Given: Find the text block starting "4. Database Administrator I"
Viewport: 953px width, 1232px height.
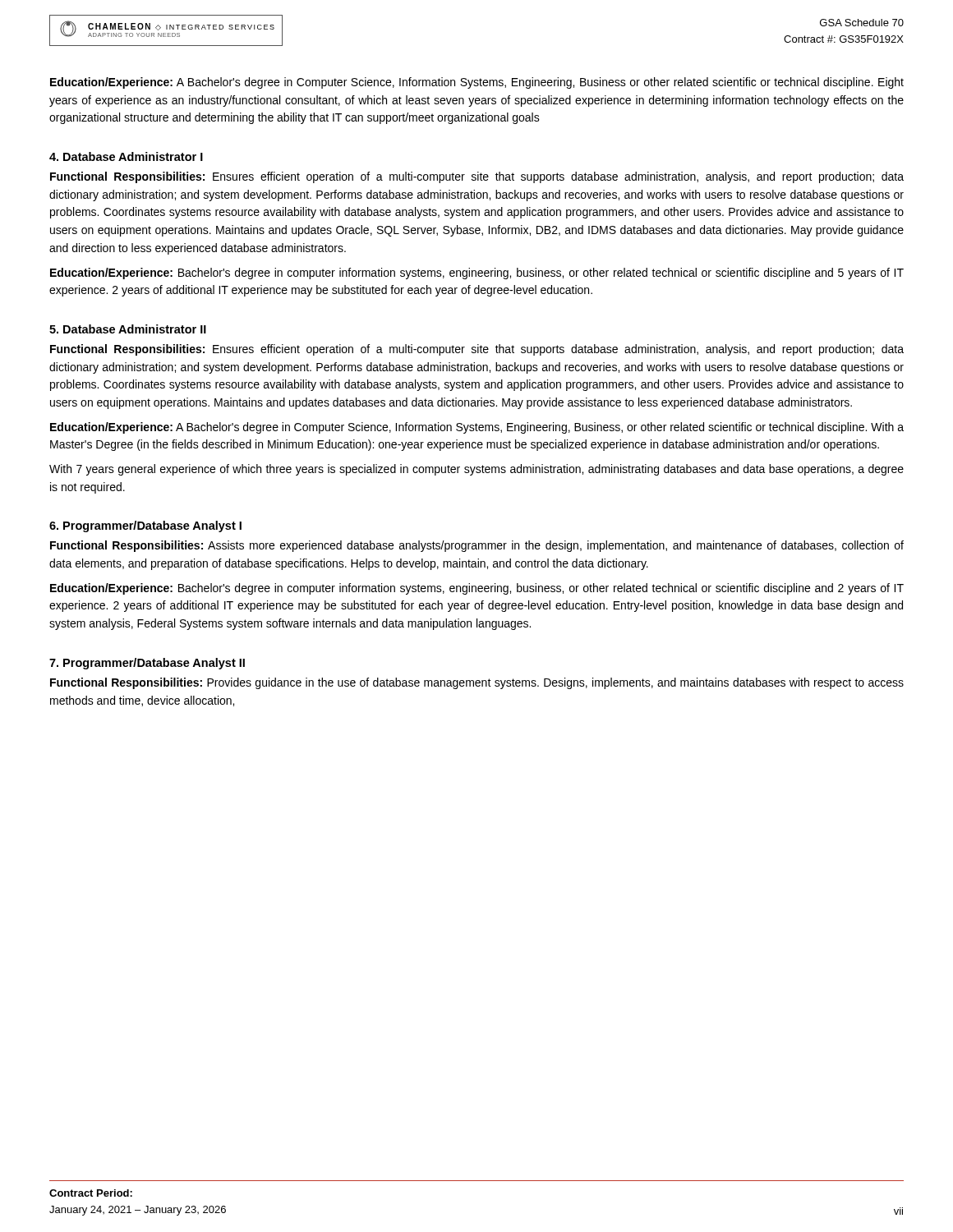Looking at the screenshot, I should point(126,157).
